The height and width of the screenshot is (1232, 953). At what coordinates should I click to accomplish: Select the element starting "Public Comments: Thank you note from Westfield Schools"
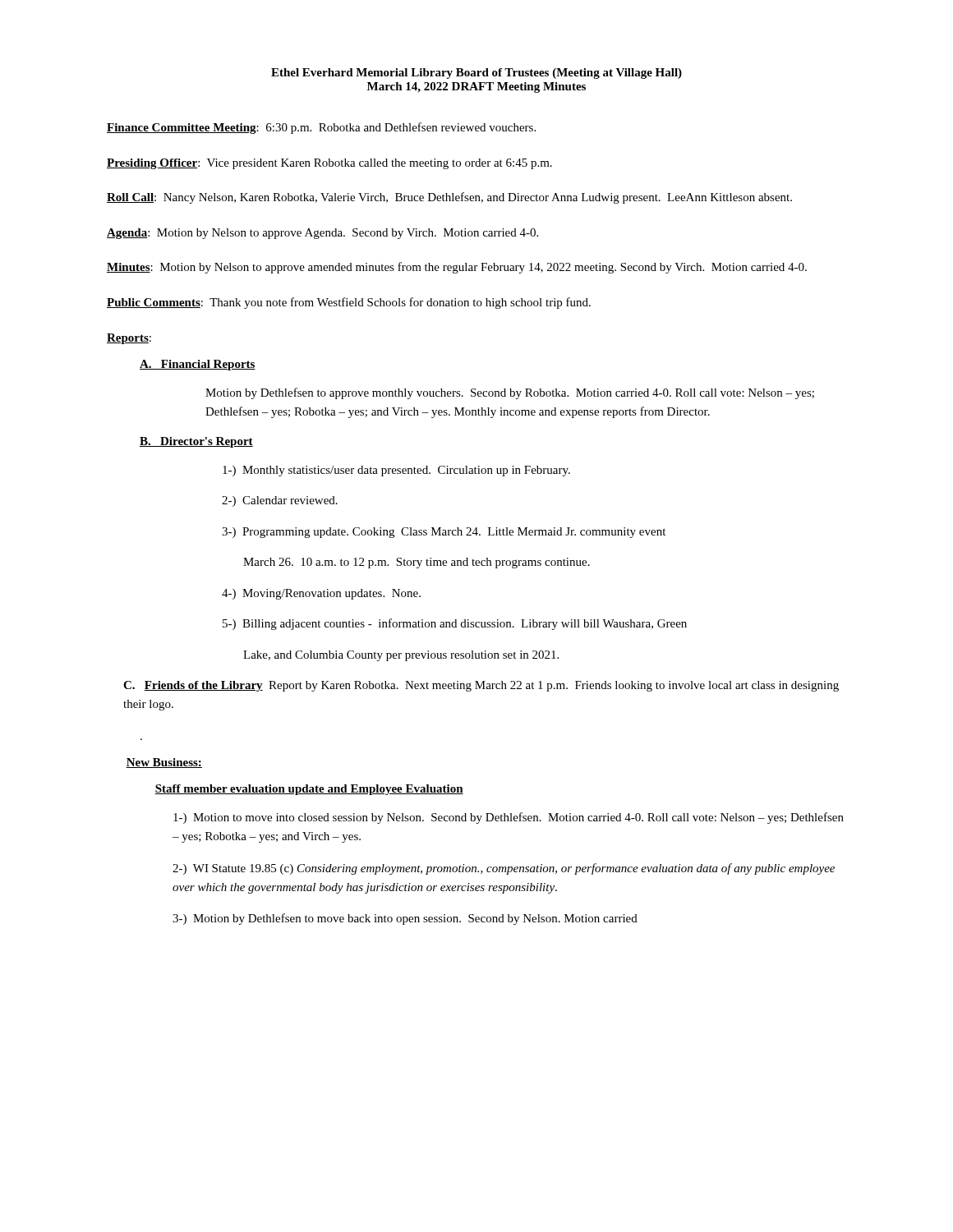(476, 302)
